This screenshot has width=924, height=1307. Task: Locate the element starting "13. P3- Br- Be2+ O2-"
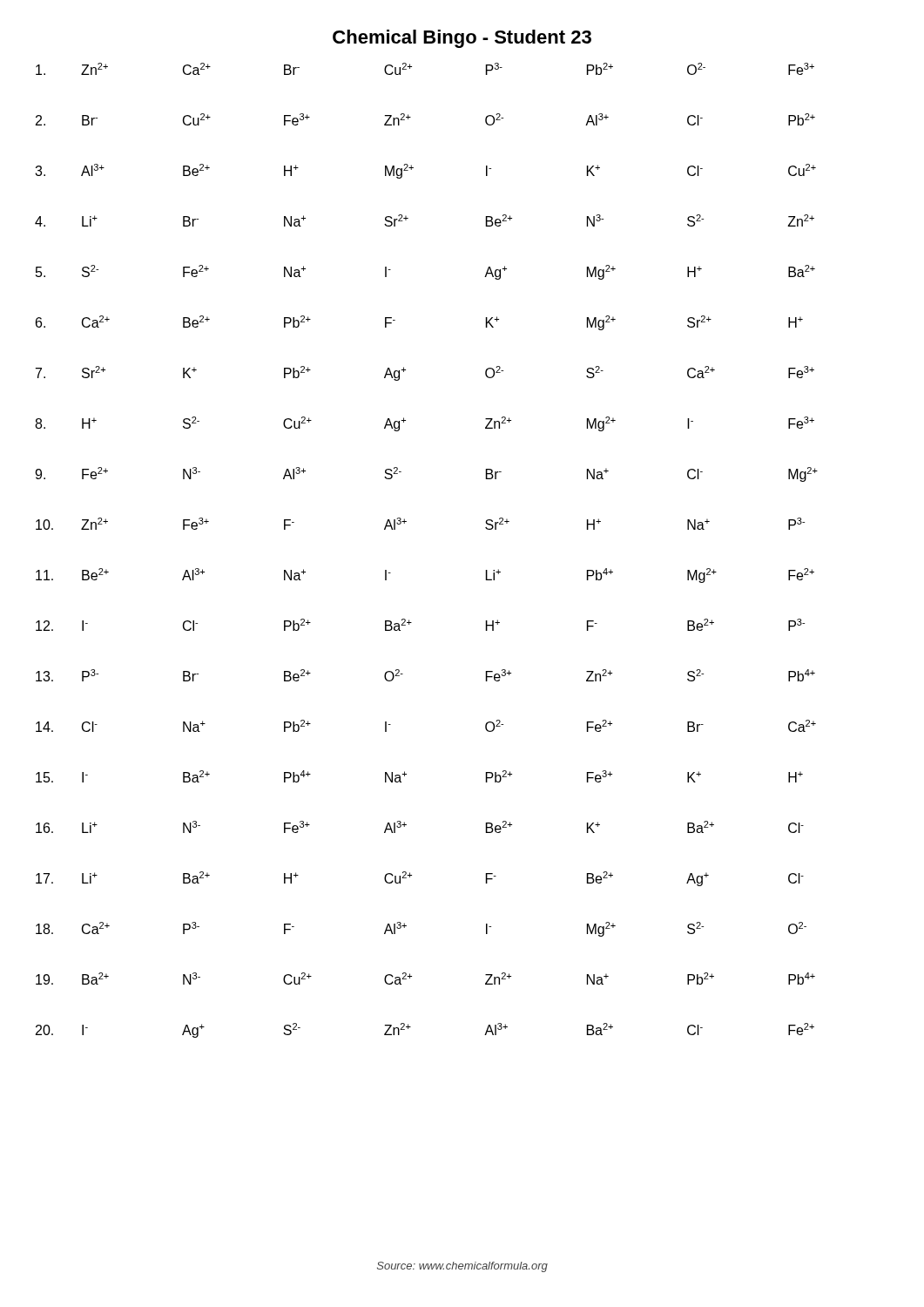click(x=46, y=676)
